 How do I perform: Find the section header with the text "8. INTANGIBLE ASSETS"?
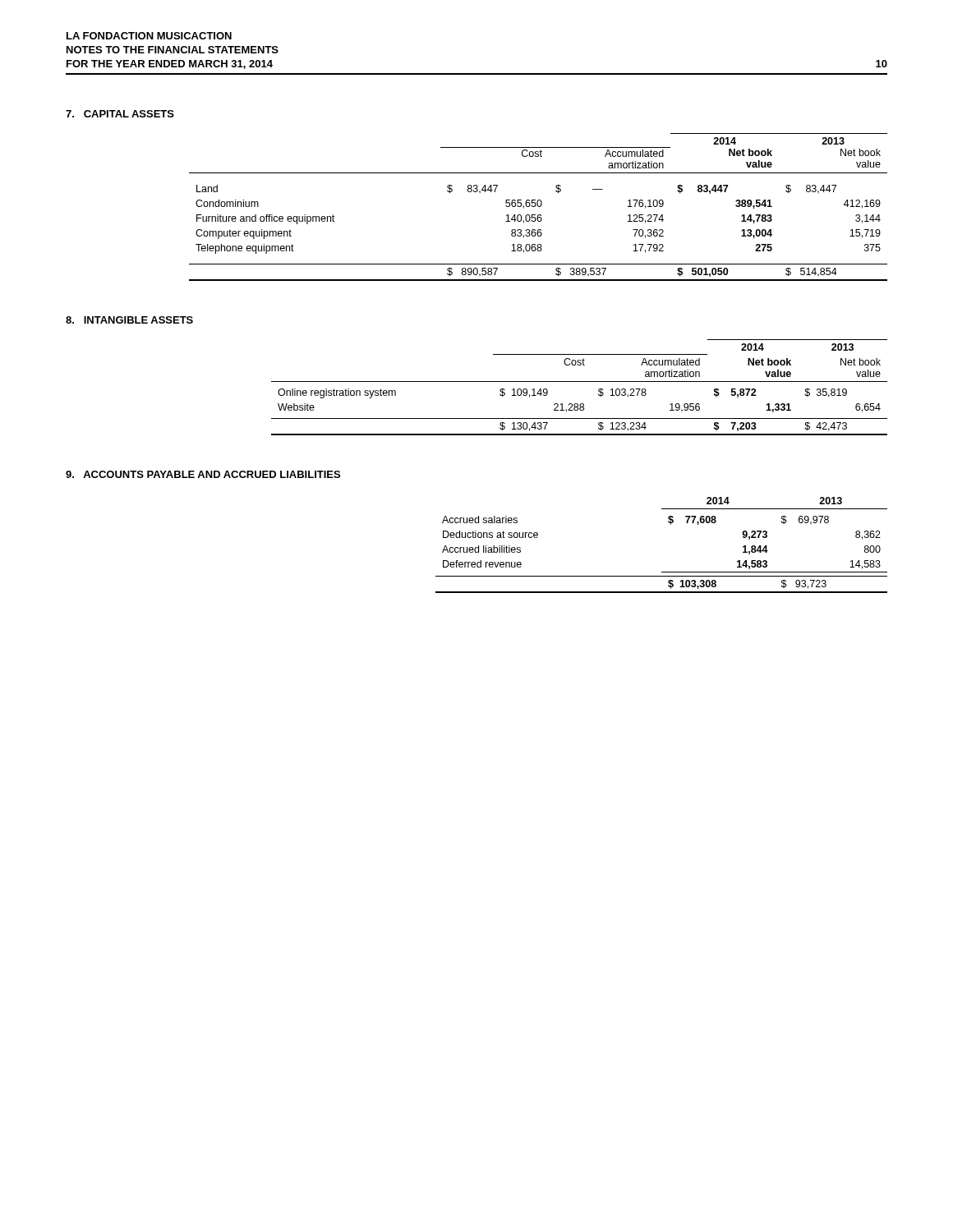click(130, 319)
